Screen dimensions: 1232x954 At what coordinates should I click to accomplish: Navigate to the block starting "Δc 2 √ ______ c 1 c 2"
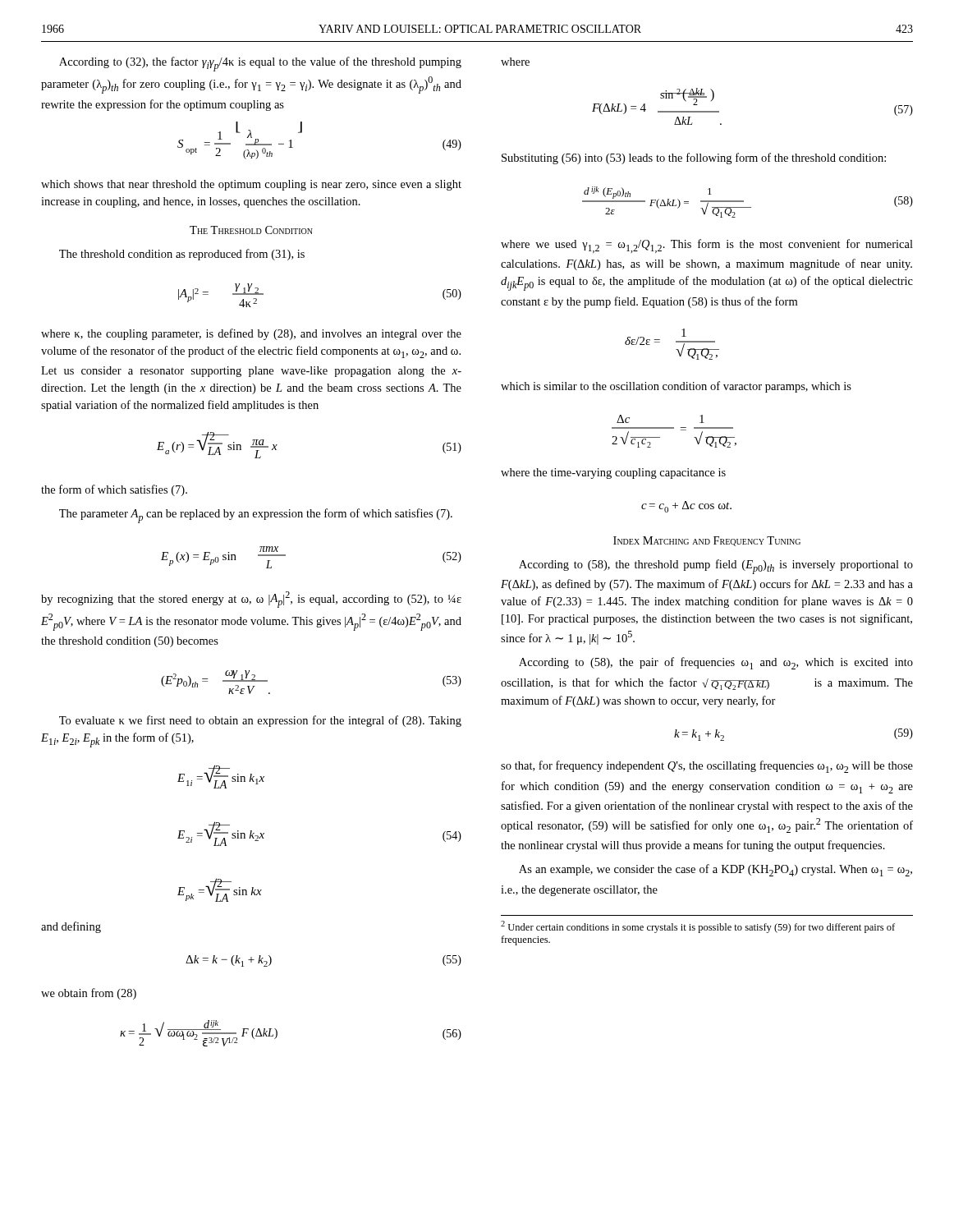click(x=707, y=429)
